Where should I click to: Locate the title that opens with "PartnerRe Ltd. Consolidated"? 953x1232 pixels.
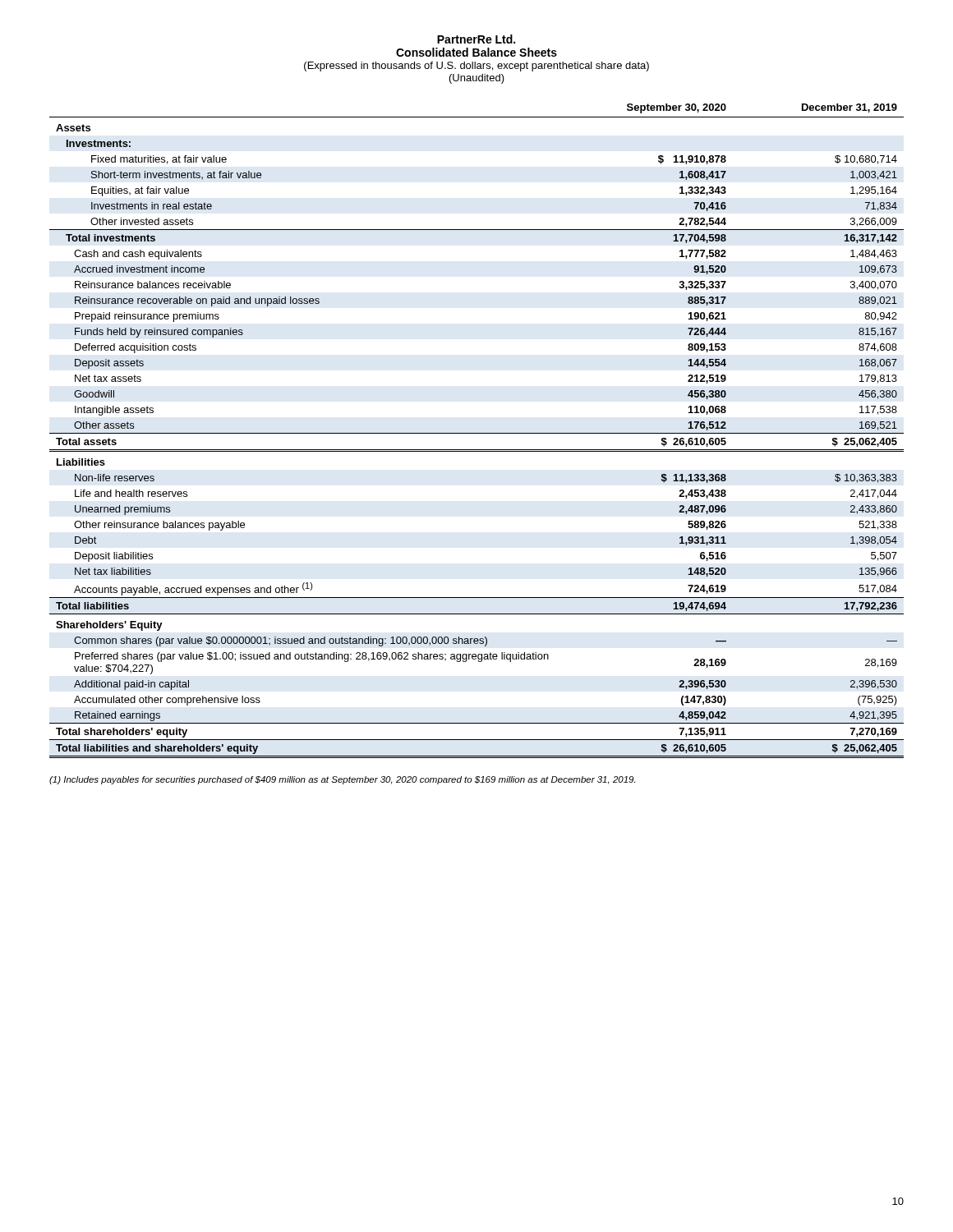coord(476,58)
